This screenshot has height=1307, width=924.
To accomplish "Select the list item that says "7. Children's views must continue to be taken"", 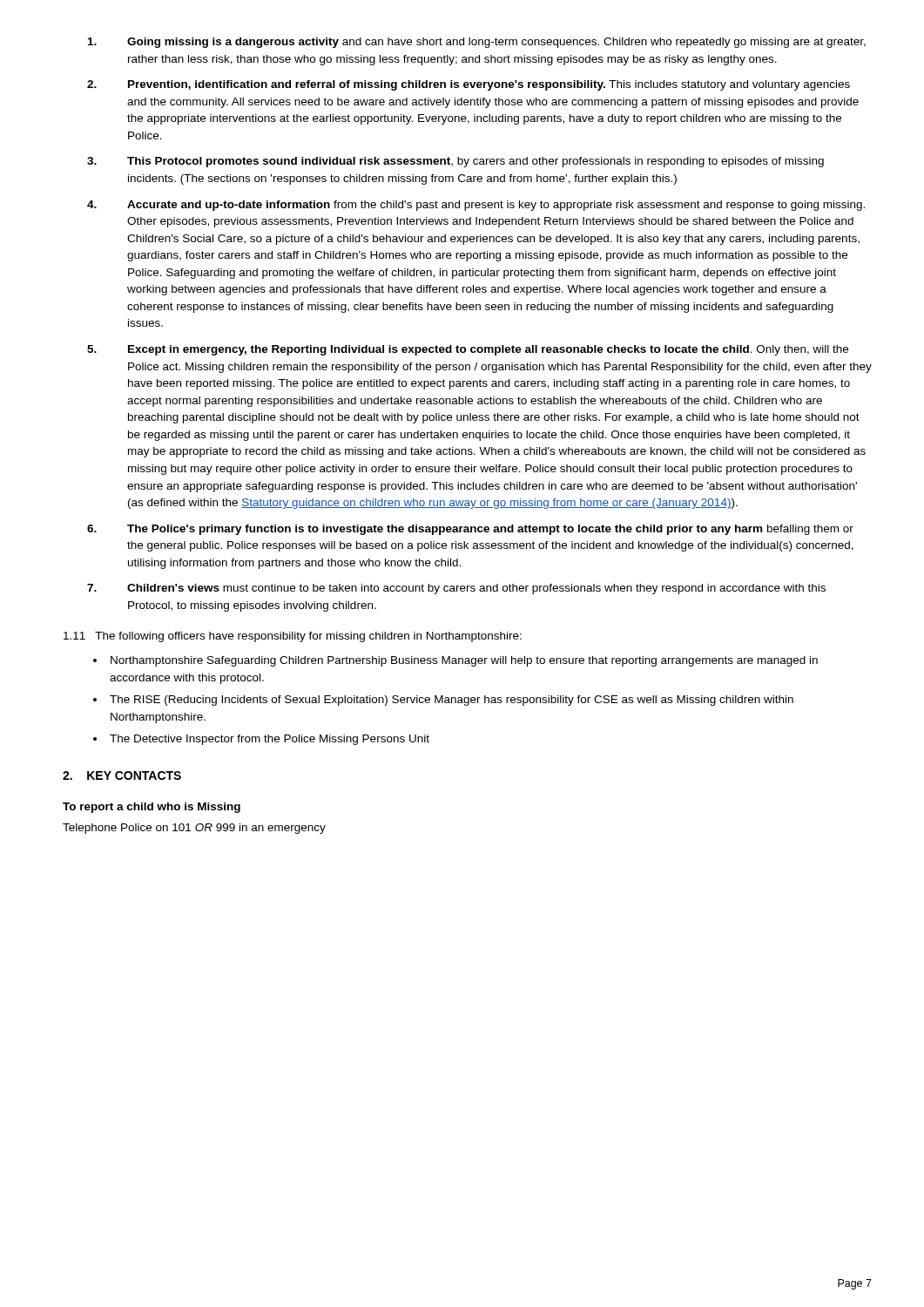I will click(479, 597).
